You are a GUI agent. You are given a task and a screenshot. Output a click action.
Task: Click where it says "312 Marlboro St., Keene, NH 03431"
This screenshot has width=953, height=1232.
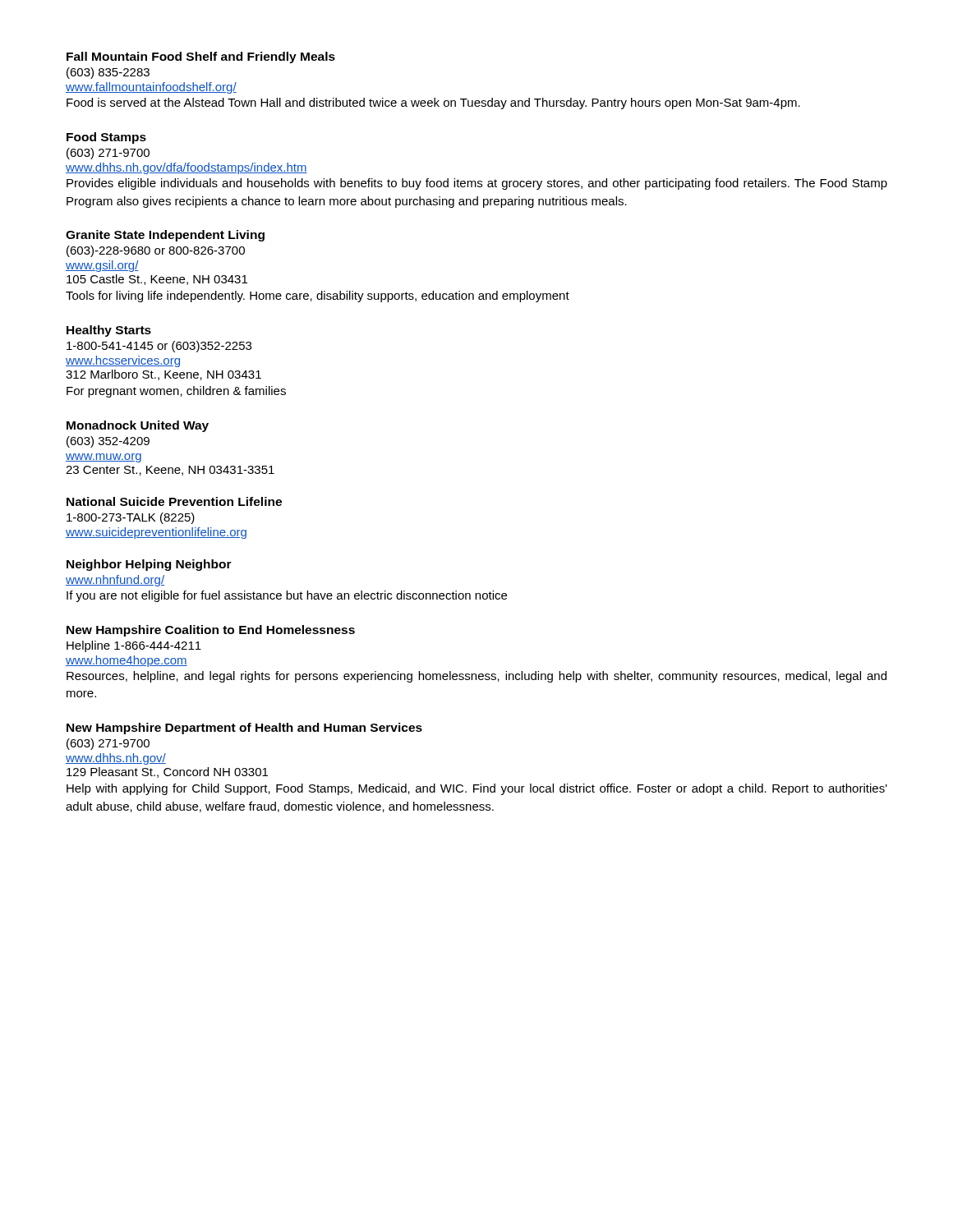click(164, 374)
